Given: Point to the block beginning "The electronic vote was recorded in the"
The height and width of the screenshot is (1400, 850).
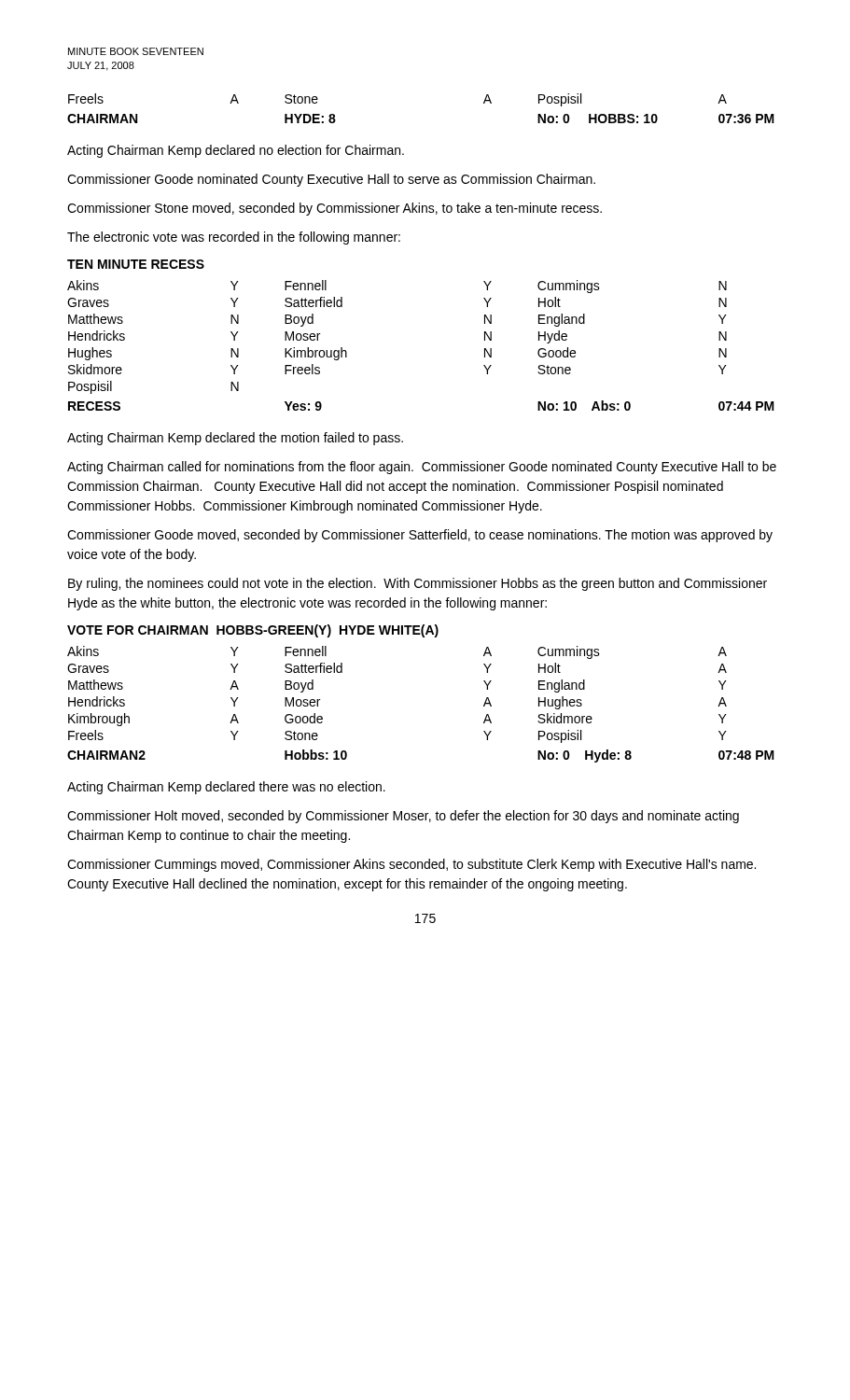Looking at the screenshot, I should [x=234, y=237].
